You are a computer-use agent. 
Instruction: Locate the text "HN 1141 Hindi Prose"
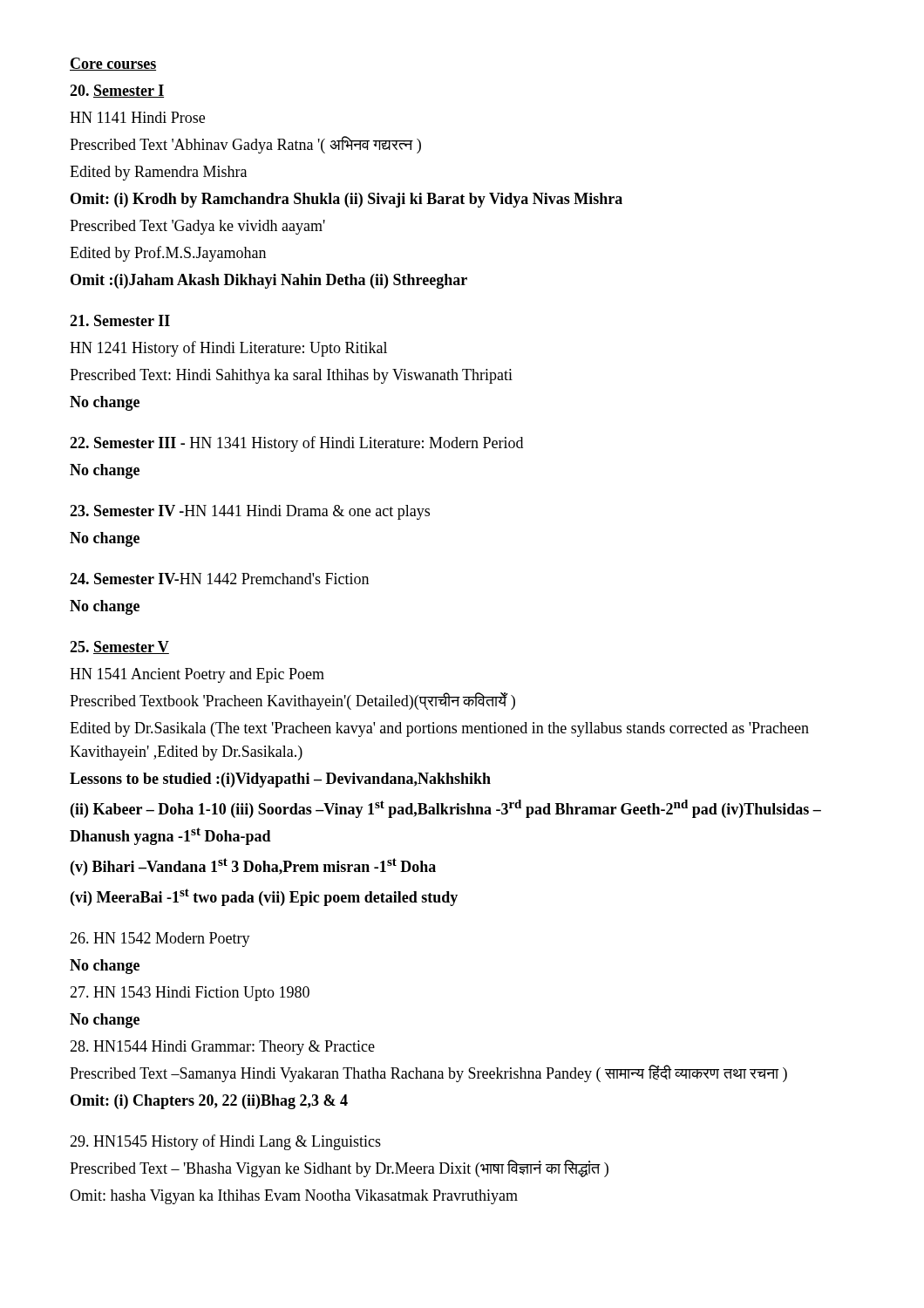click(137, 117)
